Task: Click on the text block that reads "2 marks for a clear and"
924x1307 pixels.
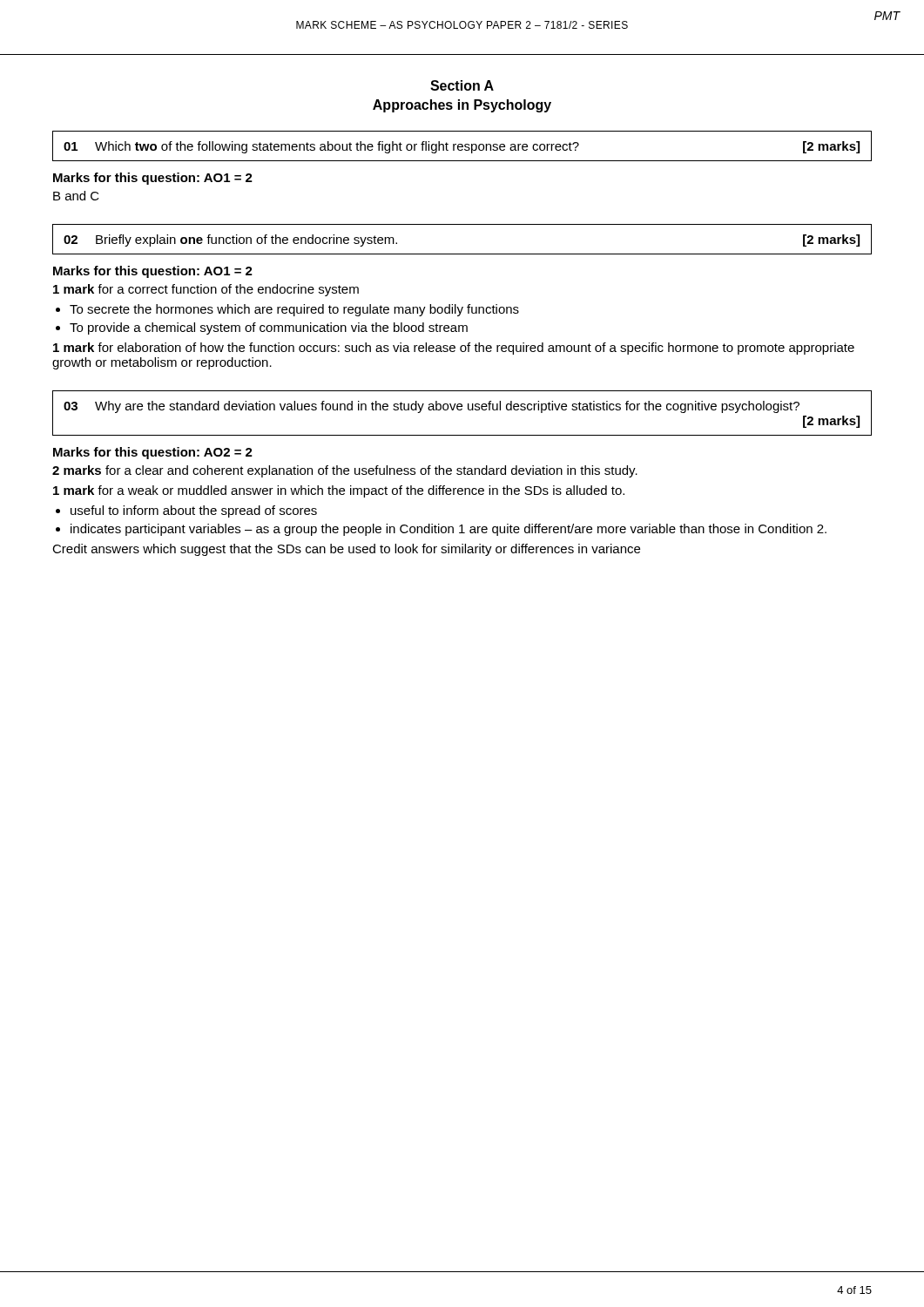Action: click(345, 470)
